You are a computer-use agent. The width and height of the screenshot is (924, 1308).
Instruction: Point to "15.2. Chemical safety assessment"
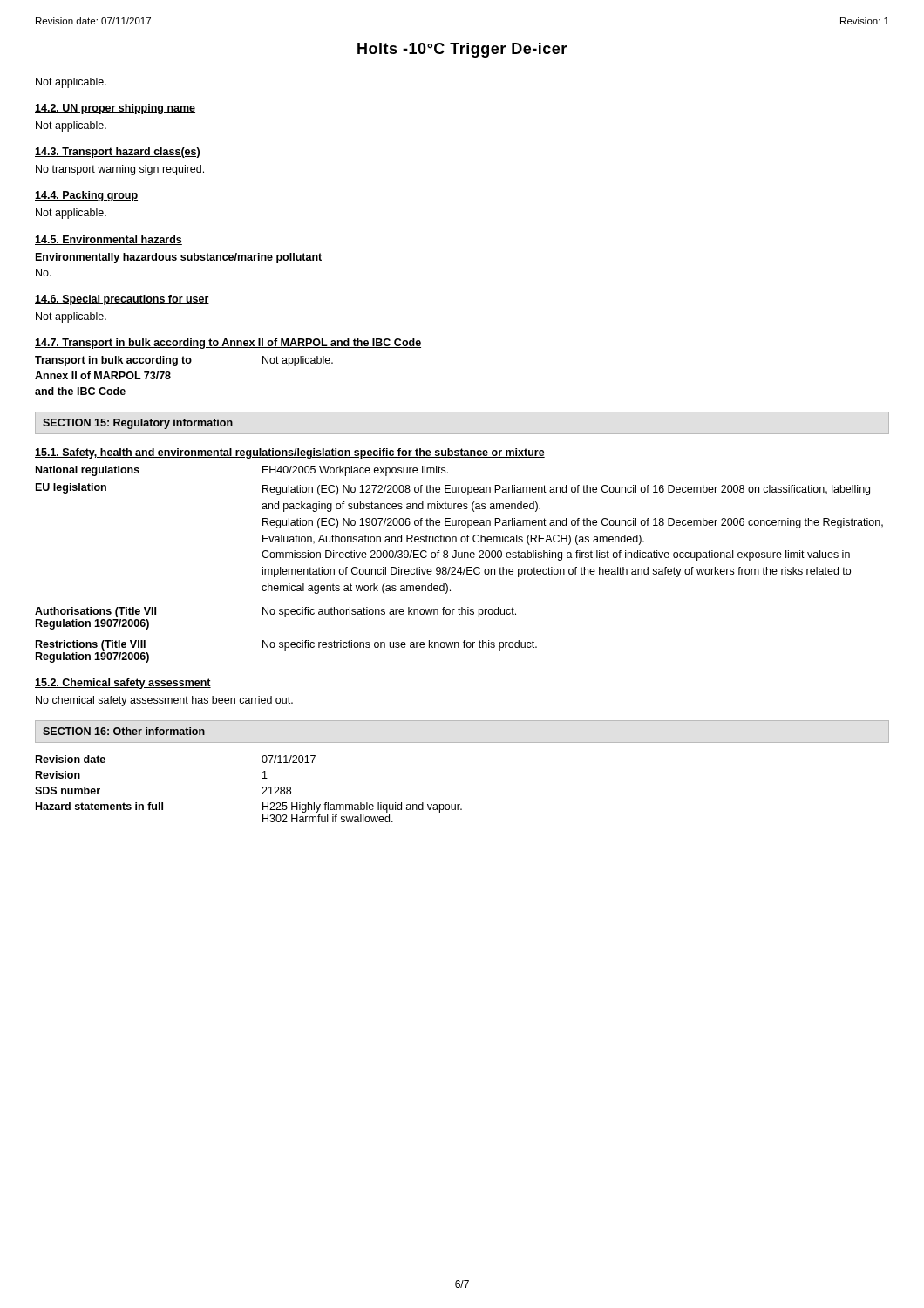(123, 682)
